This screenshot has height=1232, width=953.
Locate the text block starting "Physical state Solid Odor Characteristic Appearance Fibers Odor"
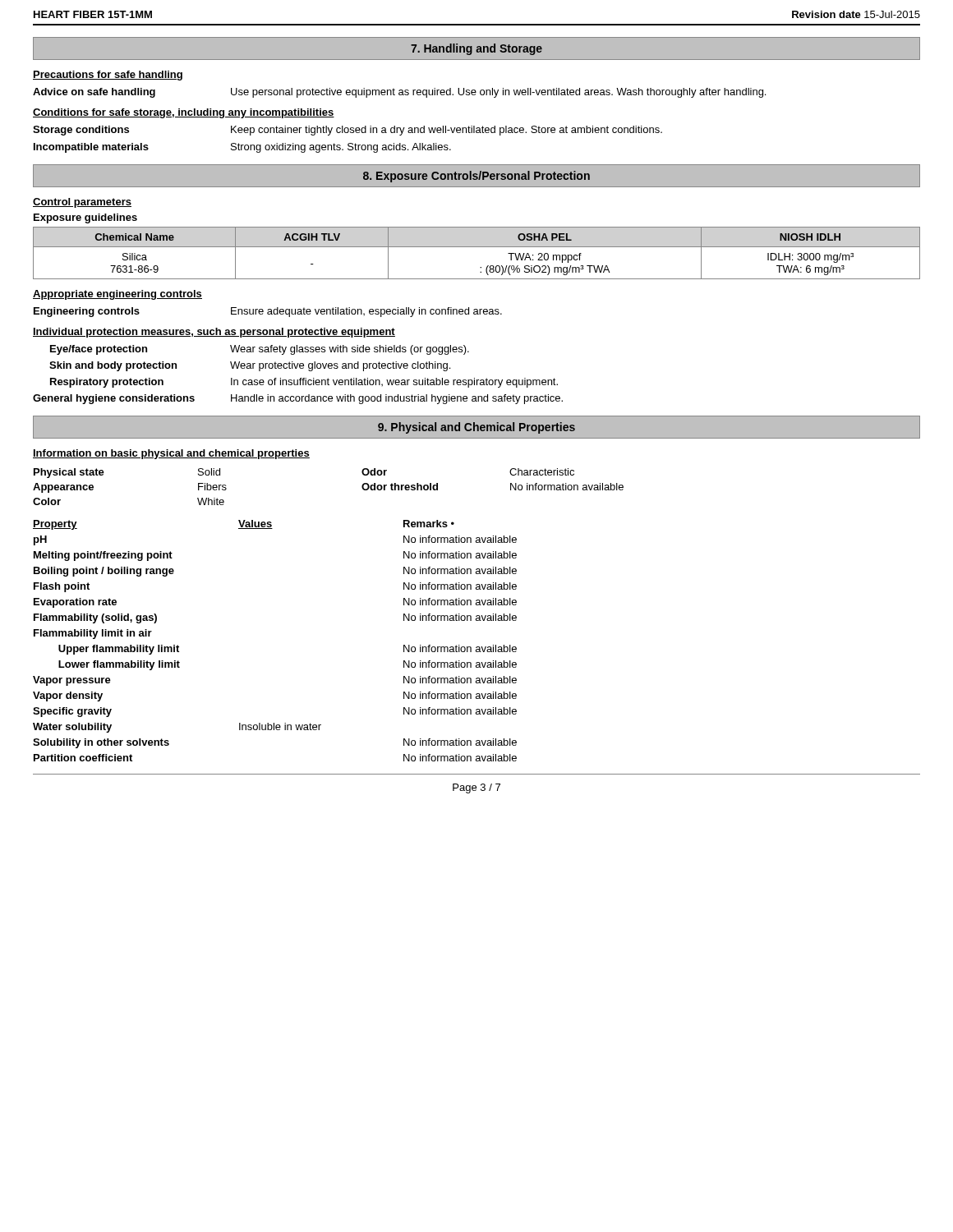[69, 473]
